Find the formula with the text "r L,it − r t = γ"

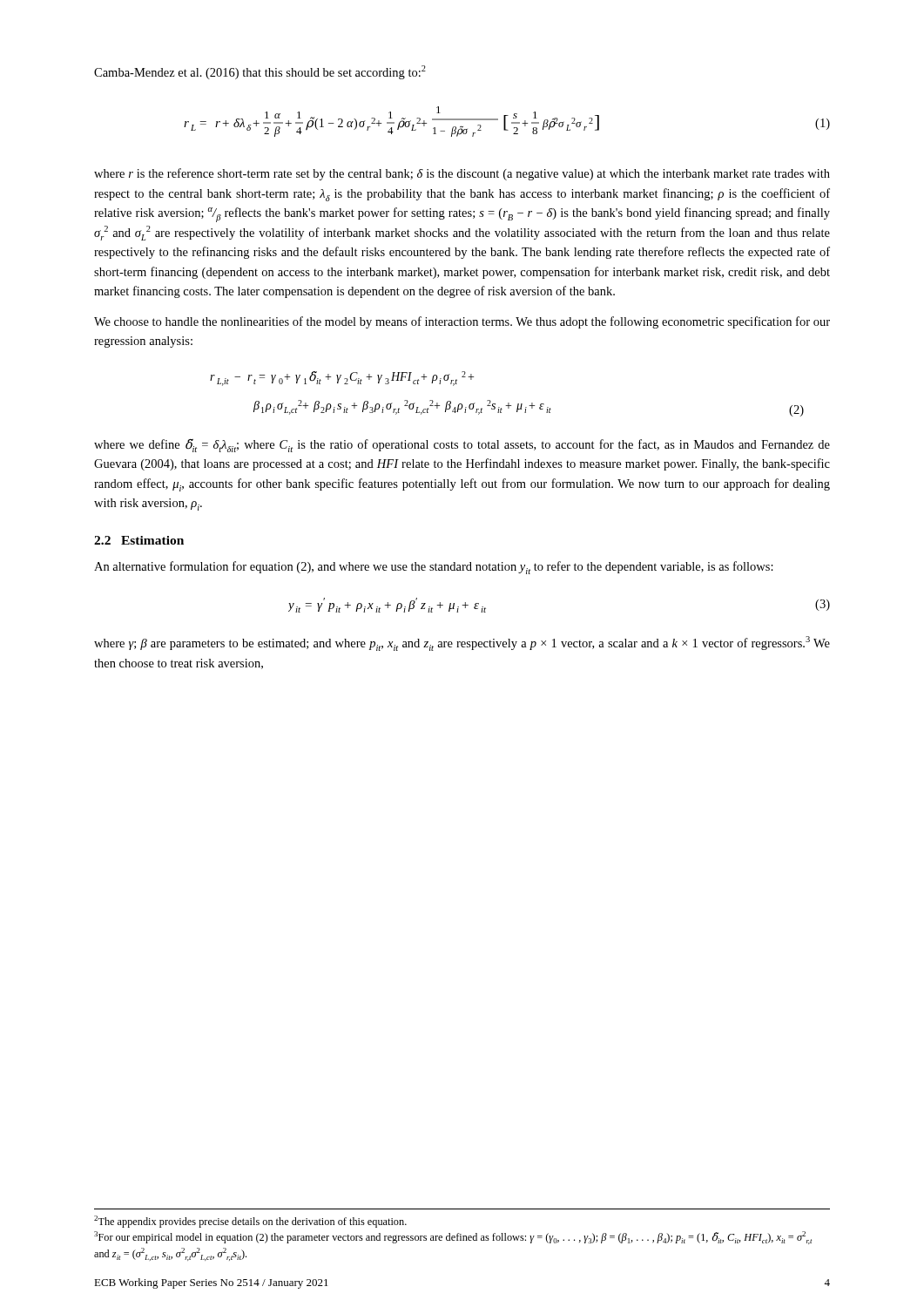[462, 392]
